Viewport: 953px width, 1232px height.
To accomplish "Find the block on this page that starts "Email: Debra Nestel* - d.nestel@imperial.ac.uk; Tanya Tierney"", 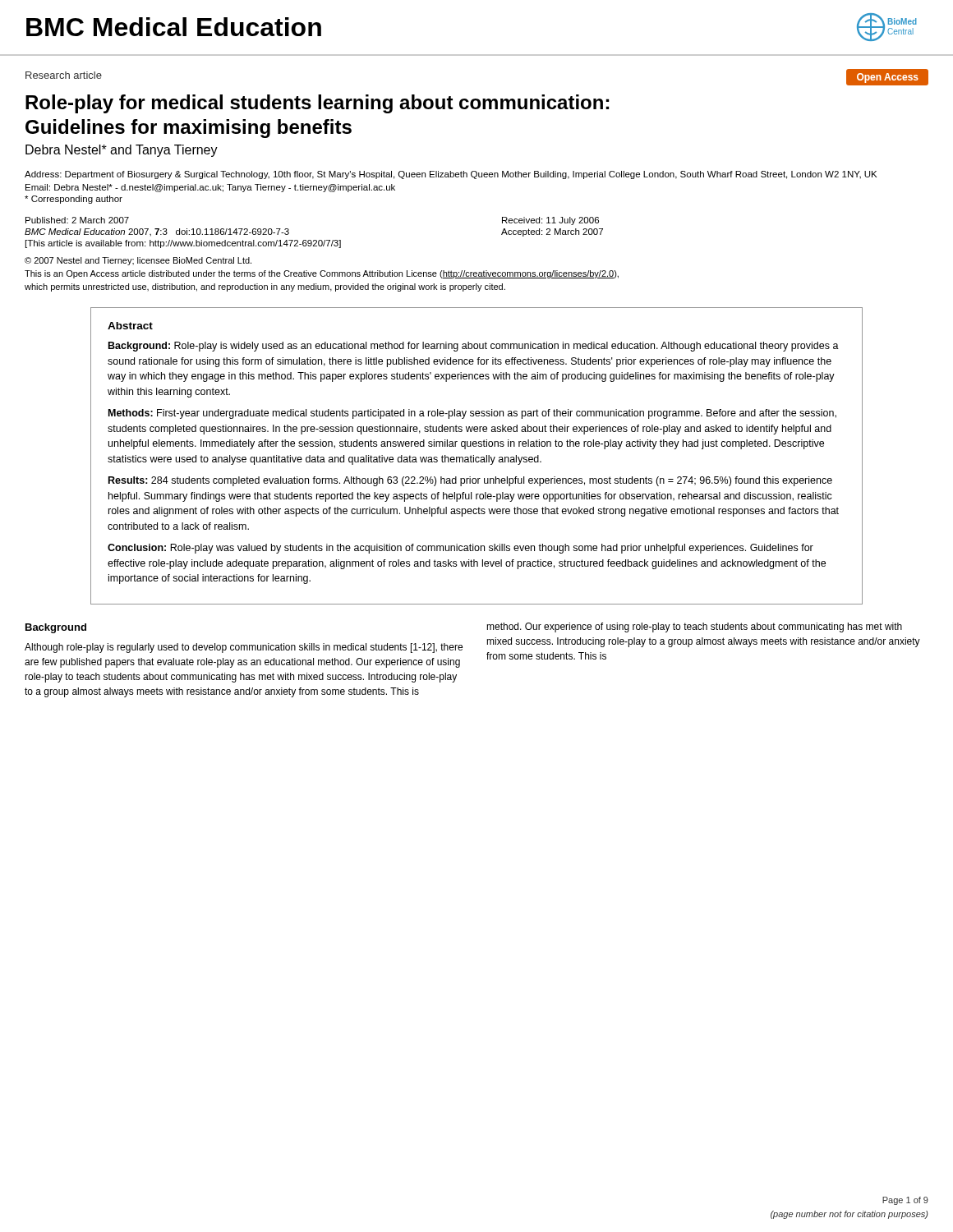I will (x=210, y=187).
